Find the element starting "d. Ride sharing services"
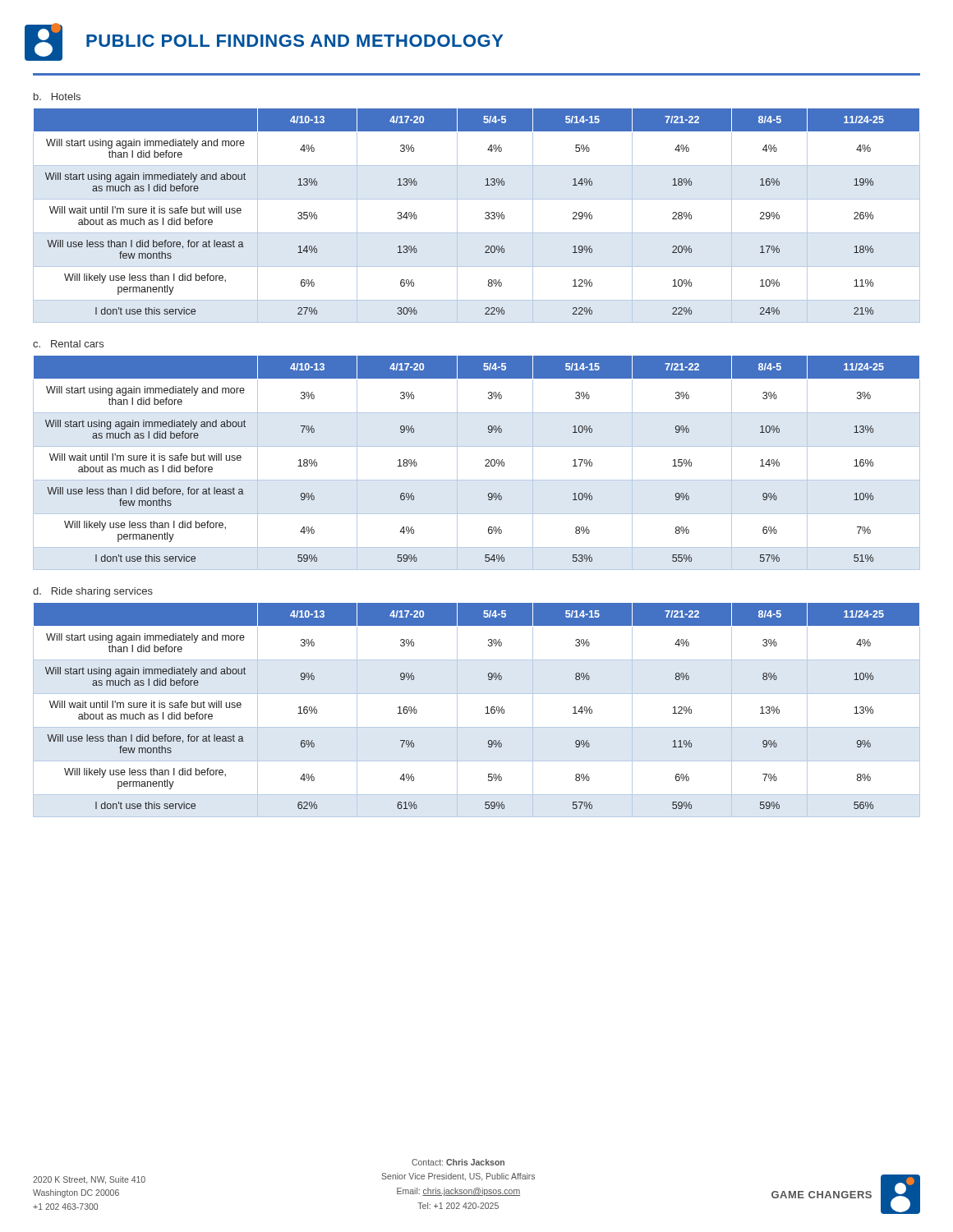This screenshot has width=953, height=1232. (93, 591)
